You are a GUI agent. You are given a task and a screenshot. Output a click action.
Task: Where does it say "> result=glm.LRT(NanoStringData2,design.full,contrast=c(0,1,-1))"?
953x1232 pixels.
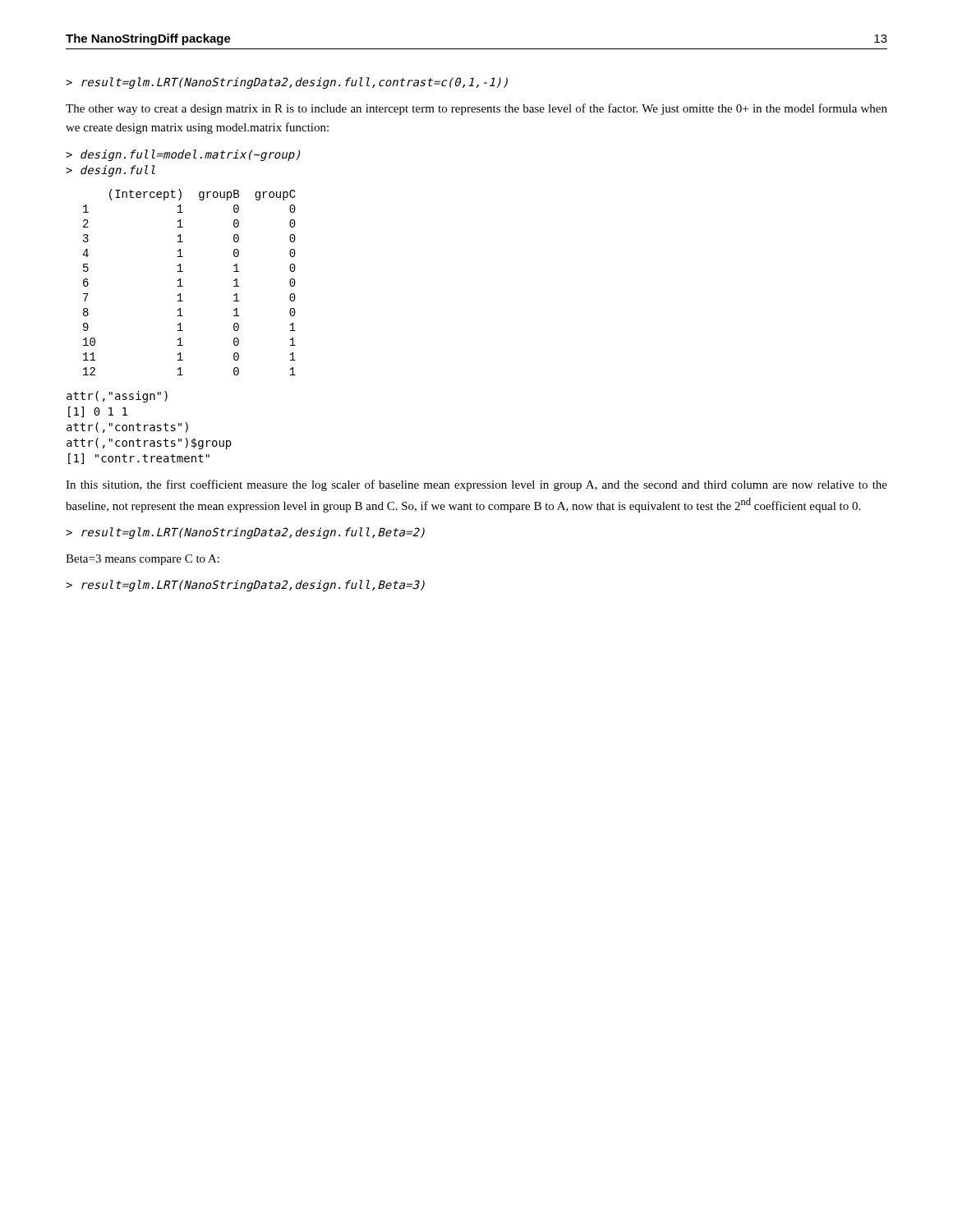pyautogui.click(x=287, y=82)
